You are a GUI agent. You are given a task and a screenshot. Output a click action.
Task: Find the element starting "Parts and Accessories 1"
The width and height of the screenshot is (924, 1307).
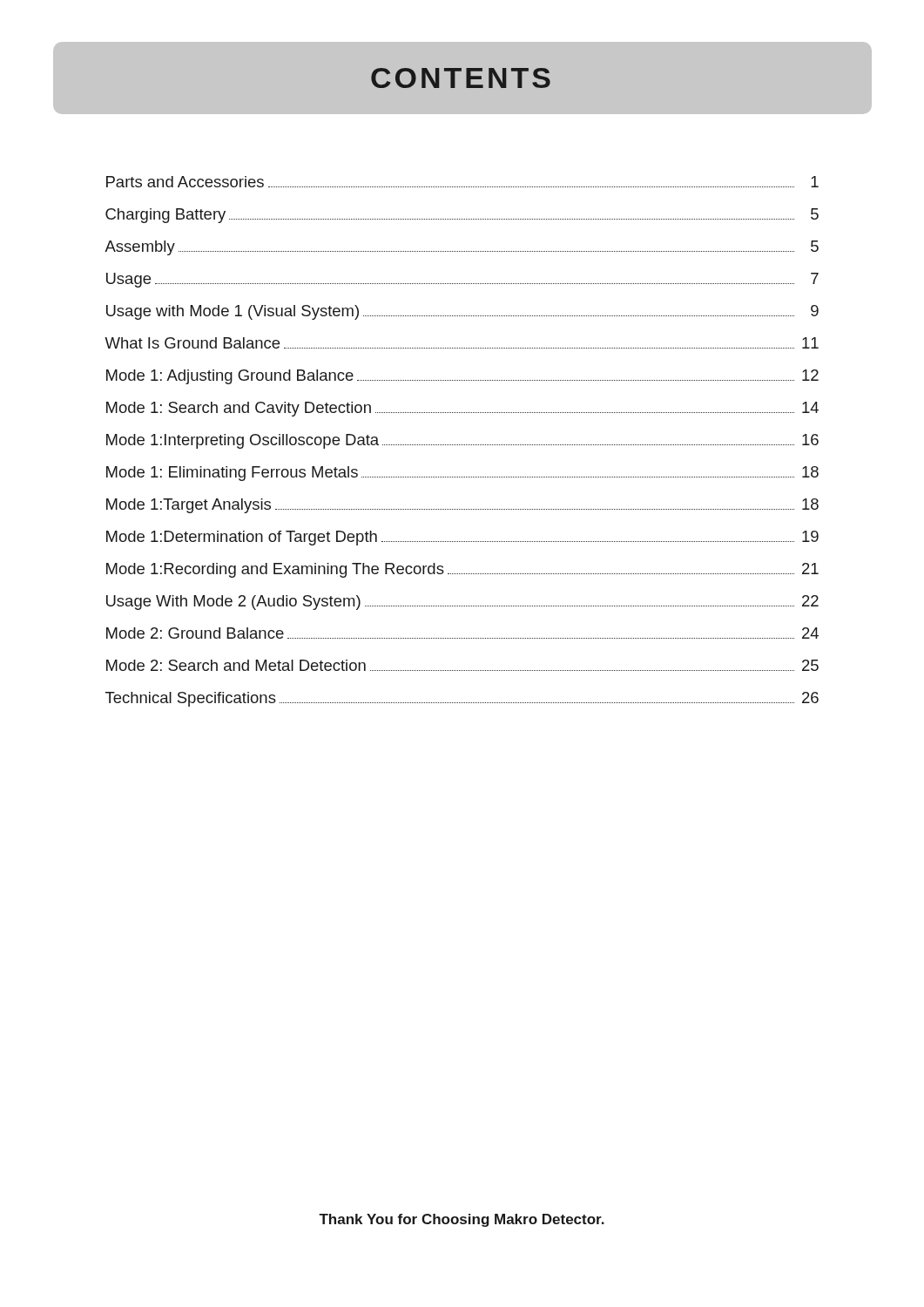462,182
